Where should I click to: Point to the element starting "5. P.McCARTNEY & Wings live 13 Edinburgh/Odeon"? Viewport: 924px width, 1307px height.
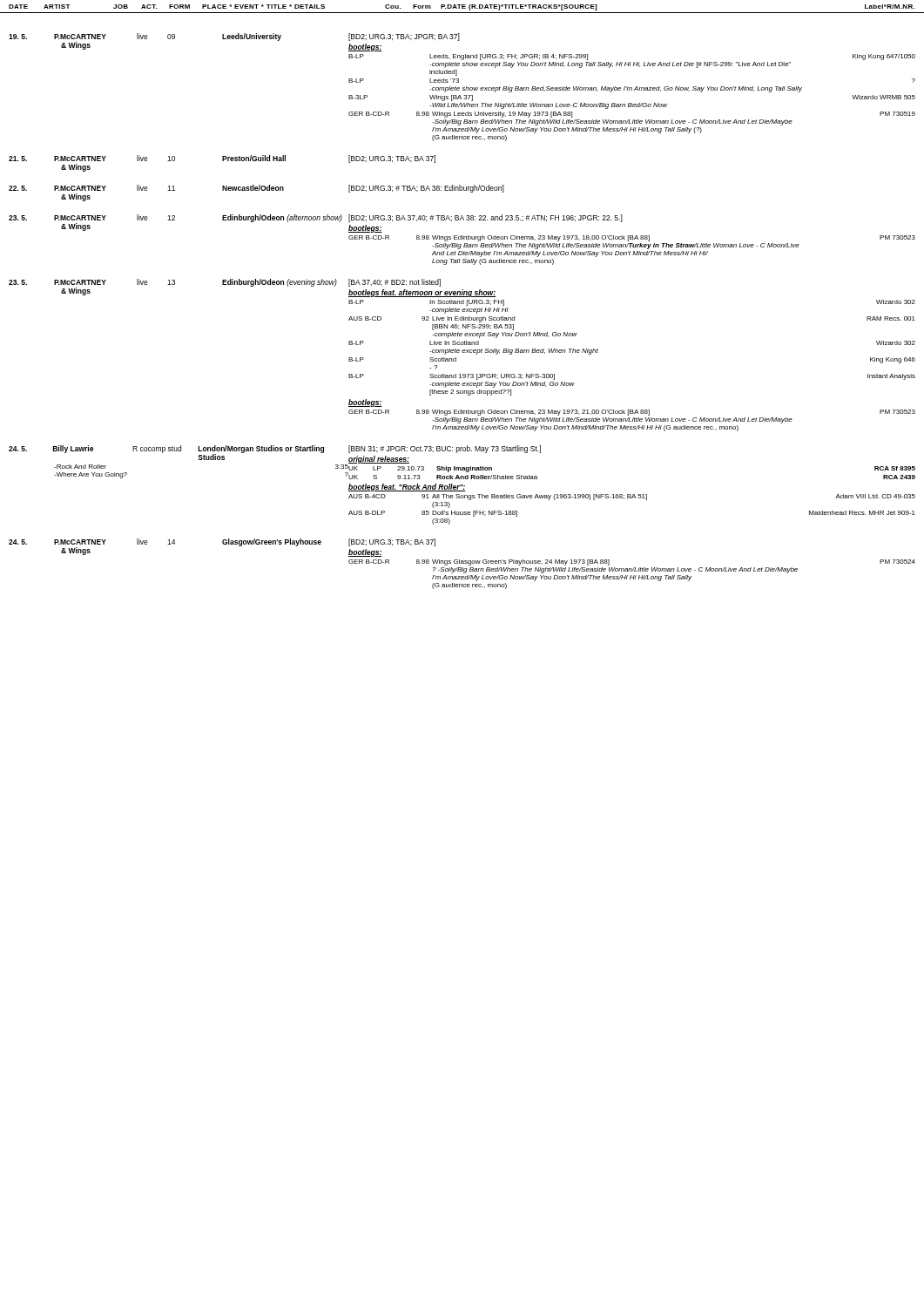[462, 355]
